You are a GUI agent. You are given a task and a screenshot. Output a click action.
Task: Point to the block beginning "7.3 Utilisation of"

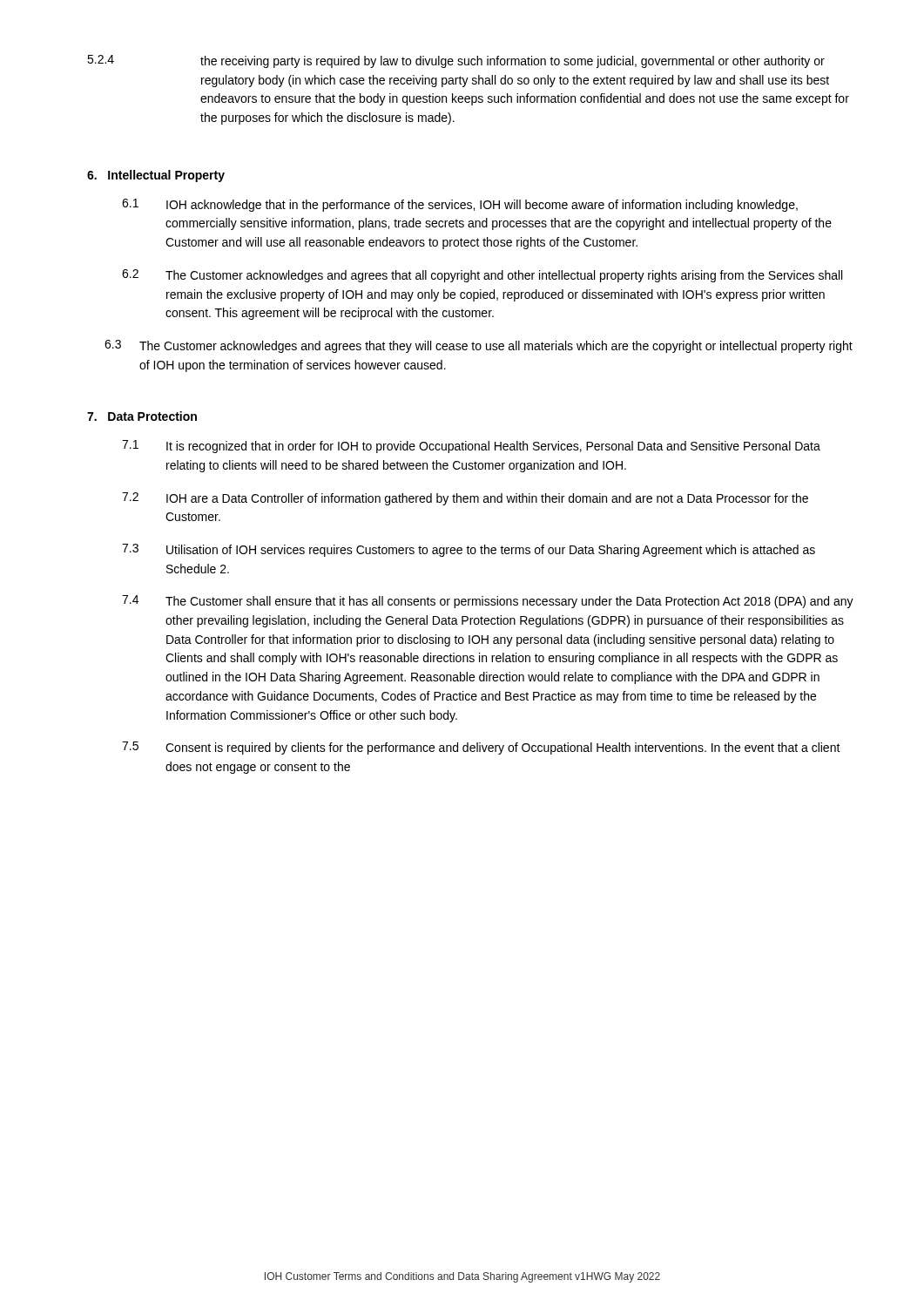coord(488,560)
